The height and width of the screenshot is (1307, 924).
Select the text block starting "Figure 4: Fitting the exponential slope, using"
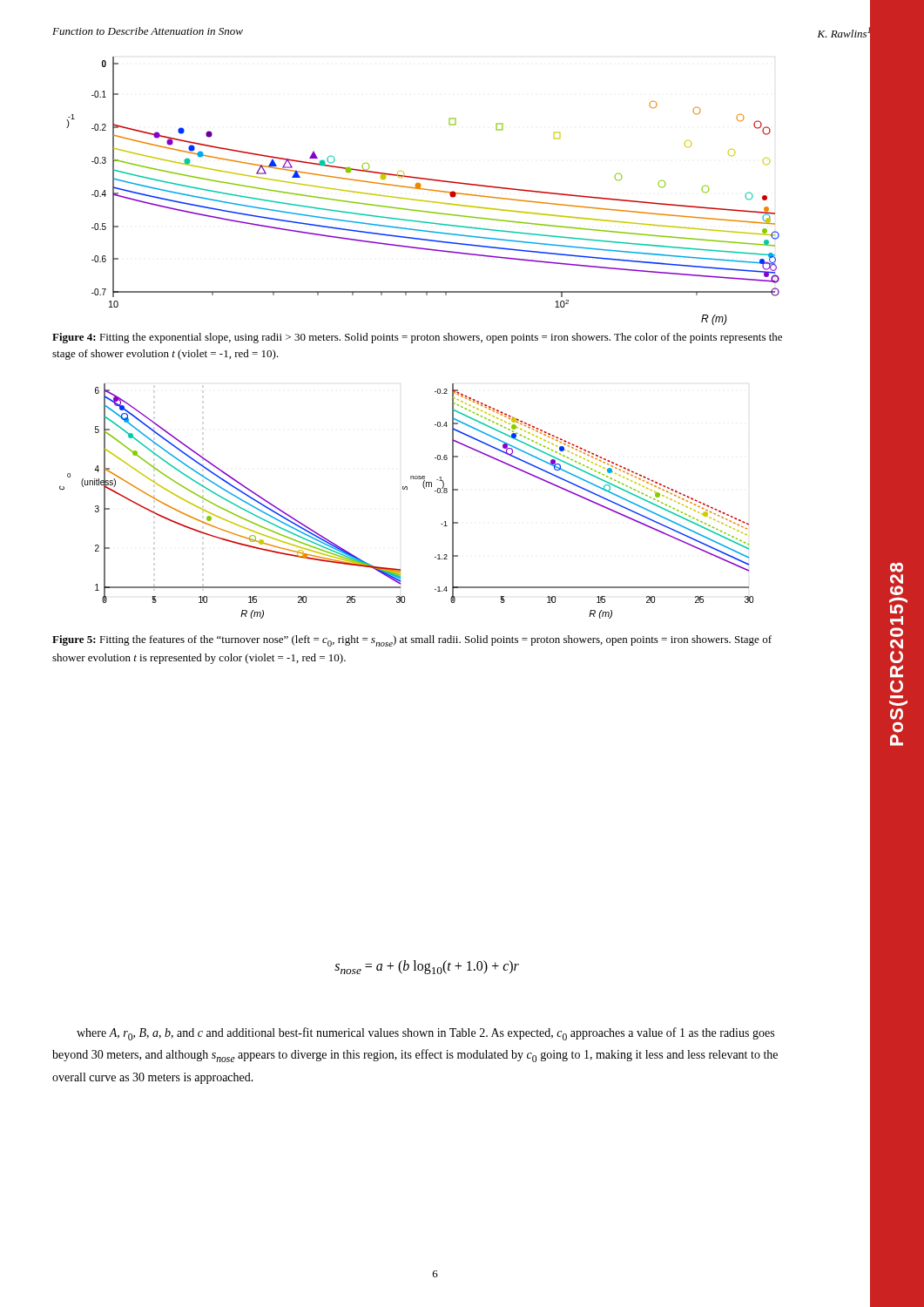click(417, 345)
